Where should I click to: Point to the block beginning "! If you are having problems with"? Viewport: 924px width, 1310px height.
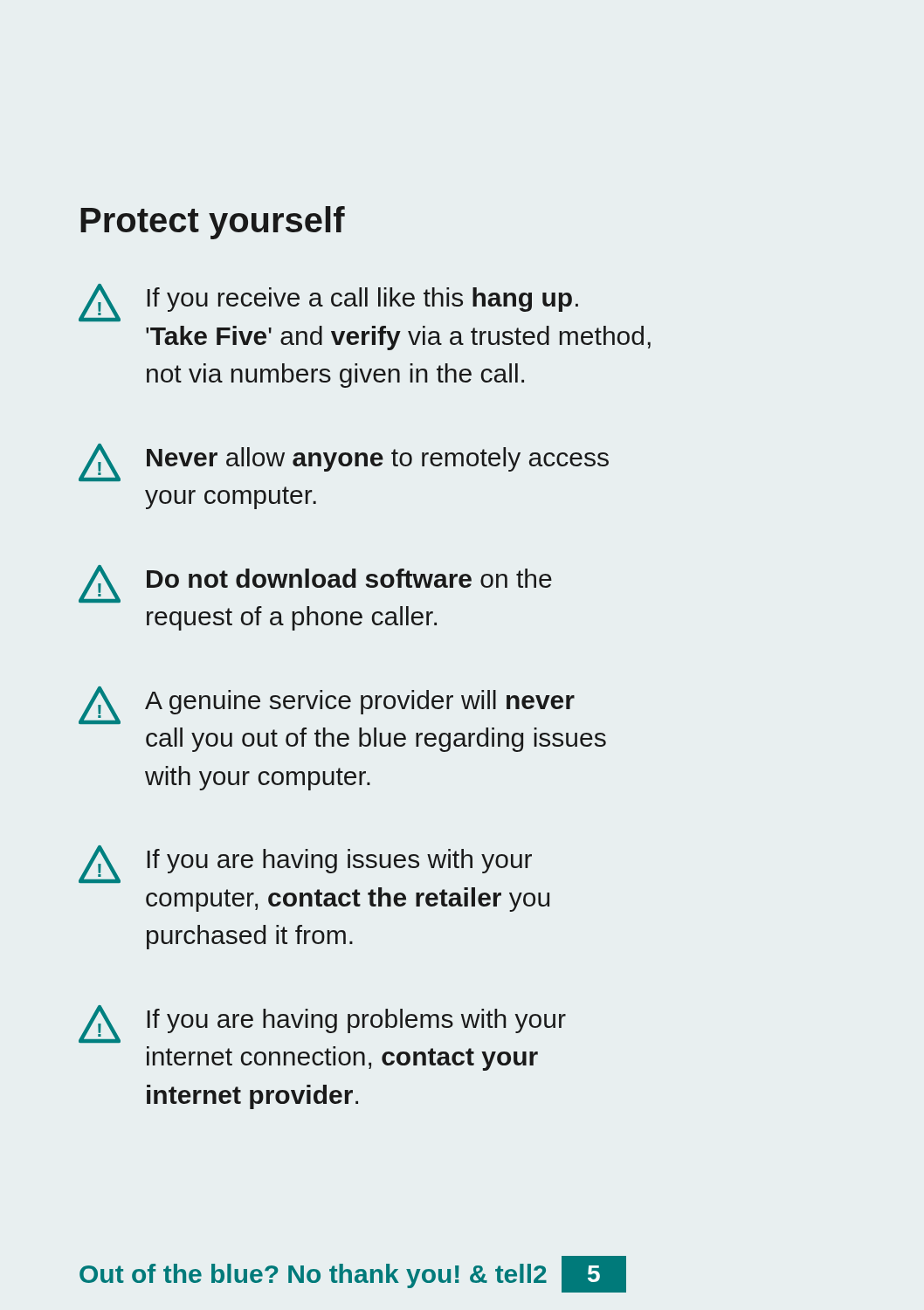(x=322, y=1057)
